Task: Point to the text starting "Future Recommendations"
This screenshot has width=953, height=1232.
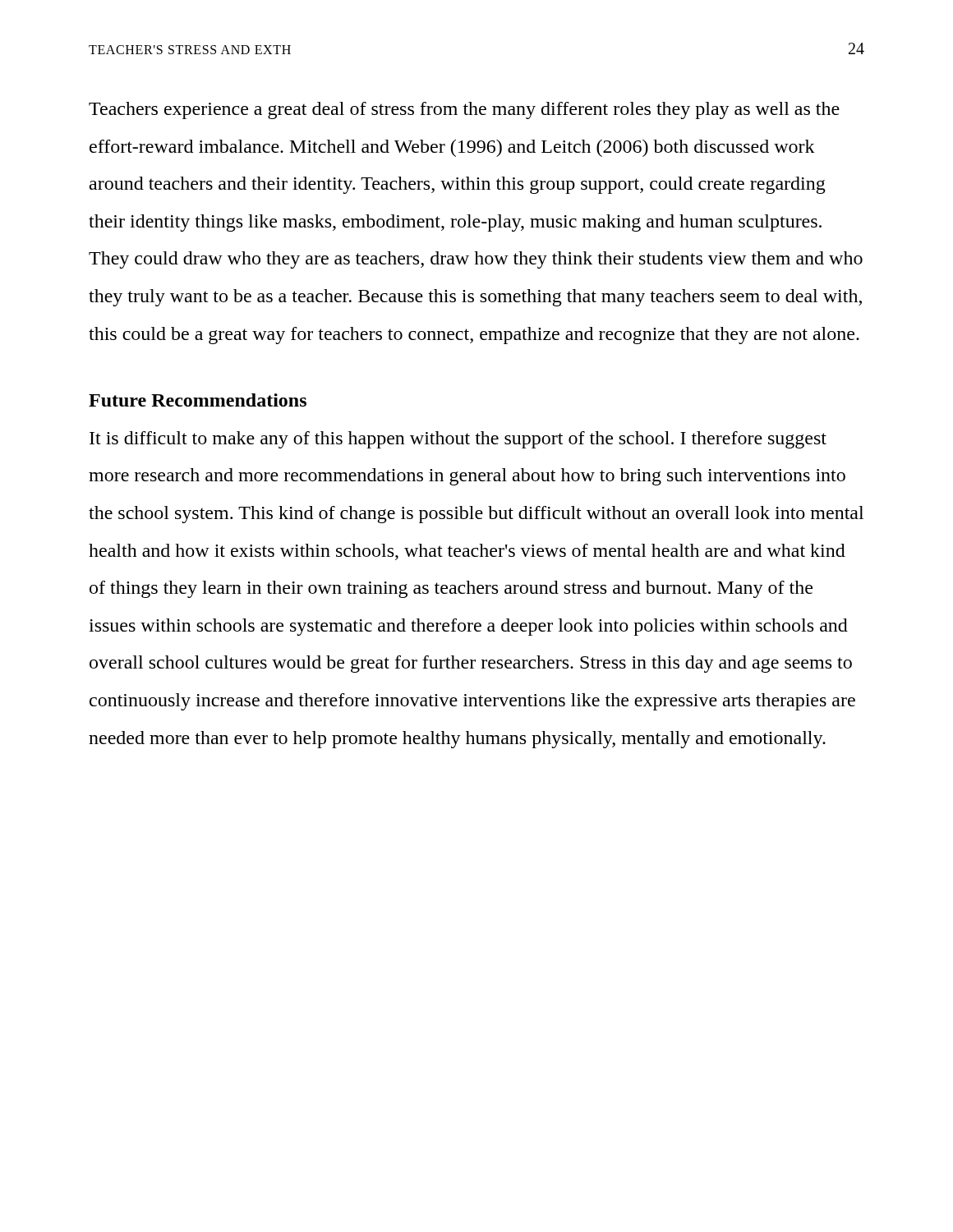Action: (198, 400)
